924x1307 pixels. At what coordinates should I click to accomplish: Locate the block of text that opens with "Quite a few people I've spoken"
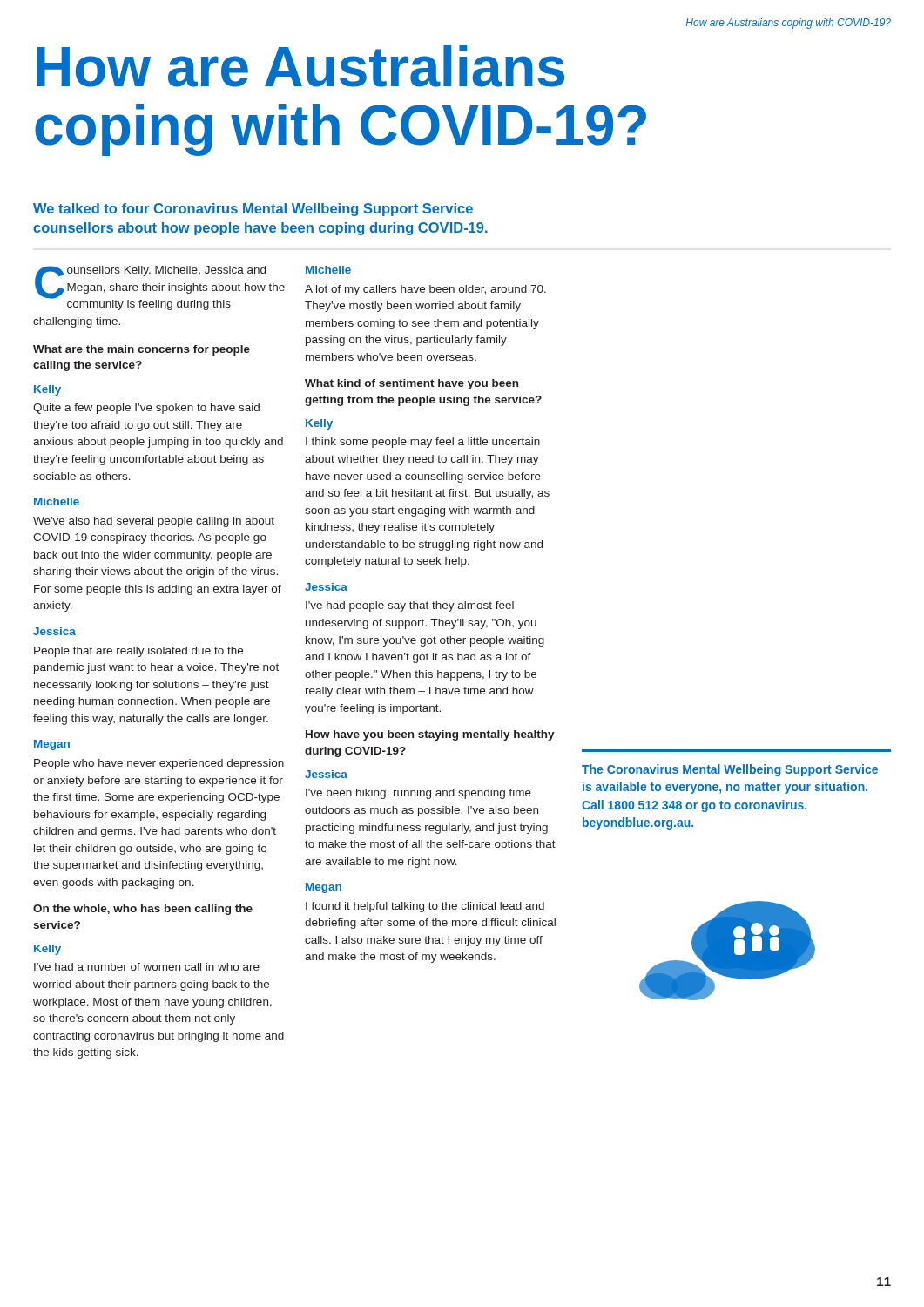pyautogui.click(x=158, y=442)
